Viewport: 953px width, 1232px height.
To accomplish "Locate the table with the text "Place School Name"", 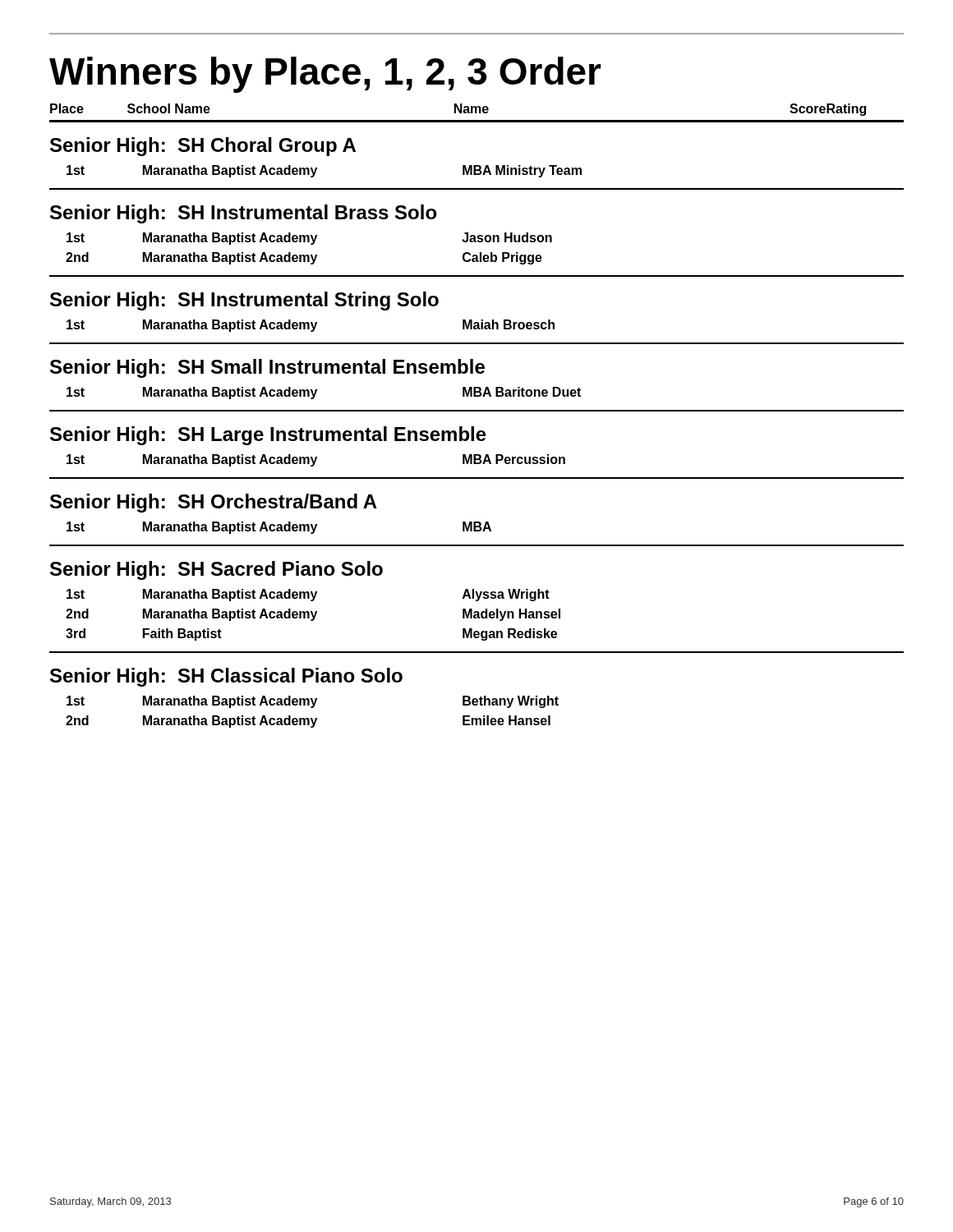I will click(x=476, y=420).
